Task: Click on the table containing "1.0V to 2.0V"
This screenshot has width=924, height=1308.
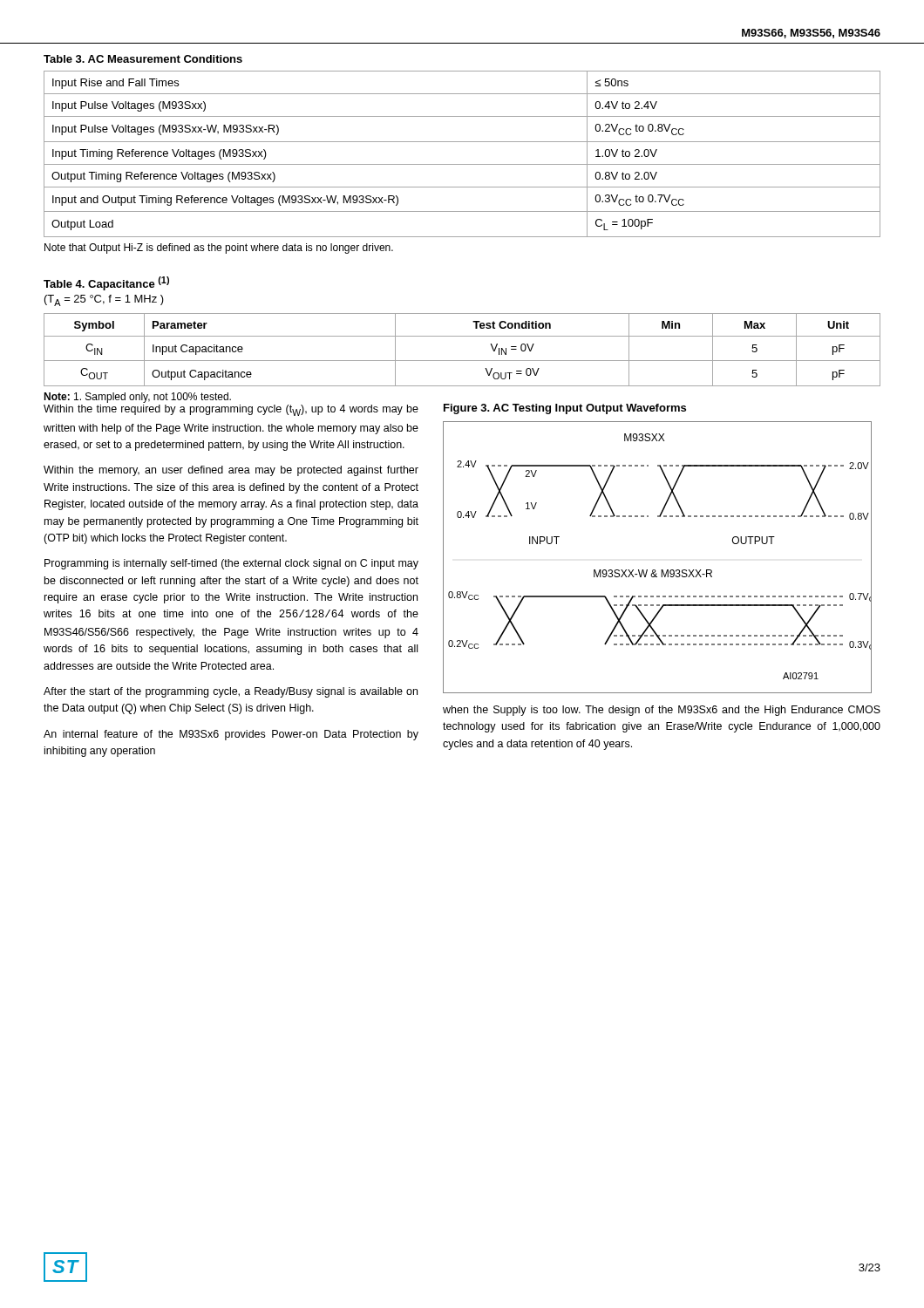Action: tap(462, 154)
